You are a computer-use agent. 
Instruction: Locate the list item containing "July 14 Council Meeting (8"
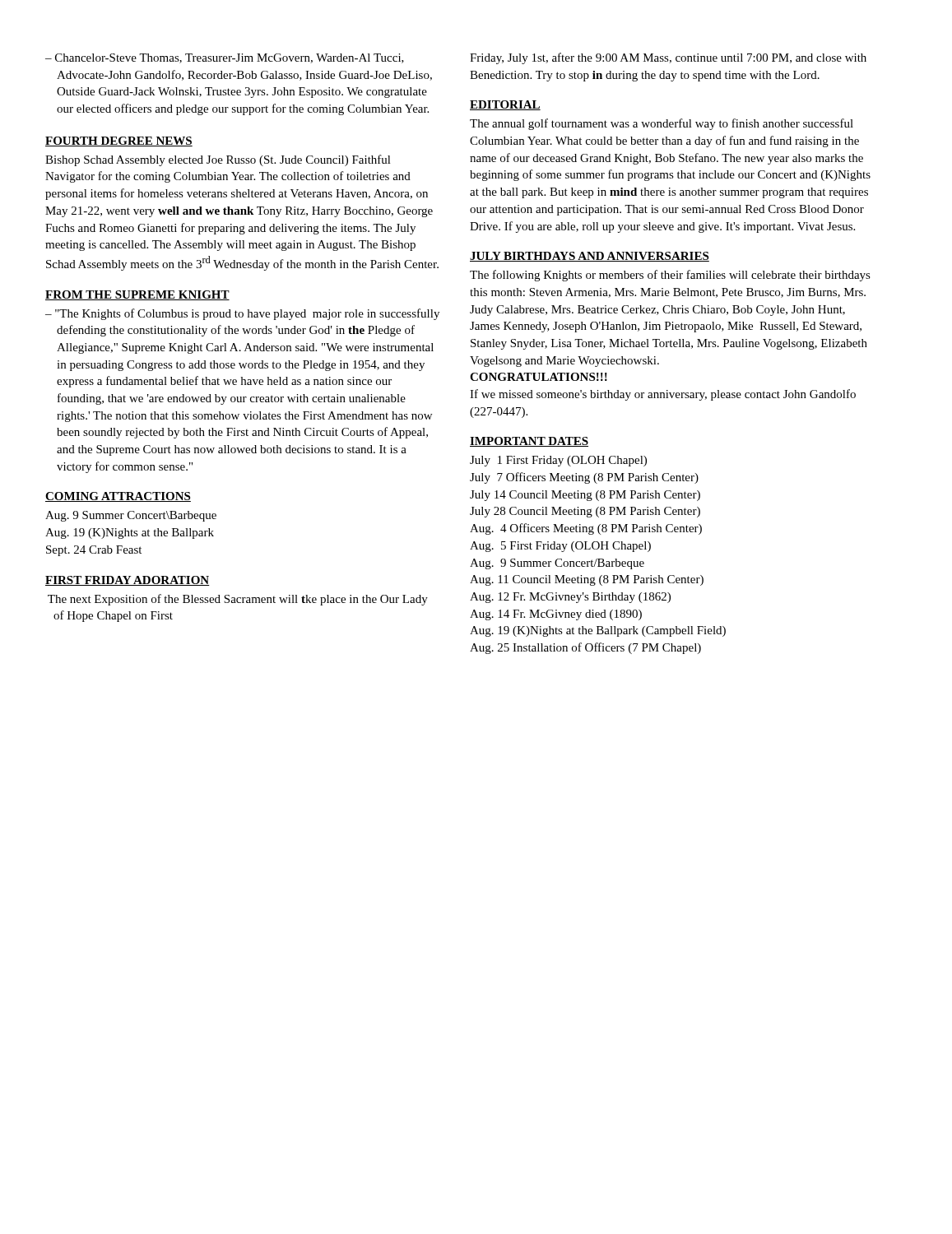pos(671,494)
